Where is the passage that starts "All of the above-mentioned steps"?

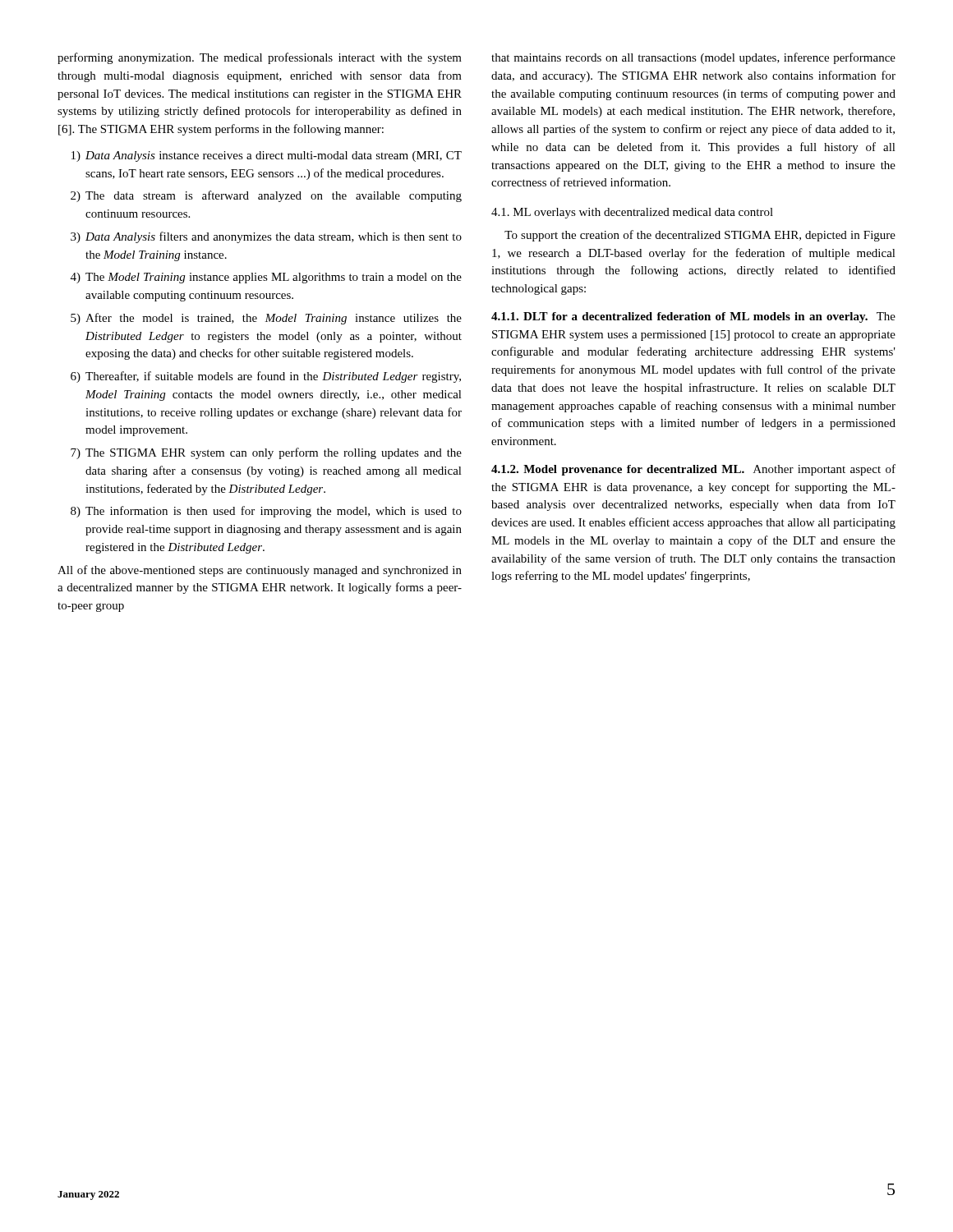click(x=260, y=587)
